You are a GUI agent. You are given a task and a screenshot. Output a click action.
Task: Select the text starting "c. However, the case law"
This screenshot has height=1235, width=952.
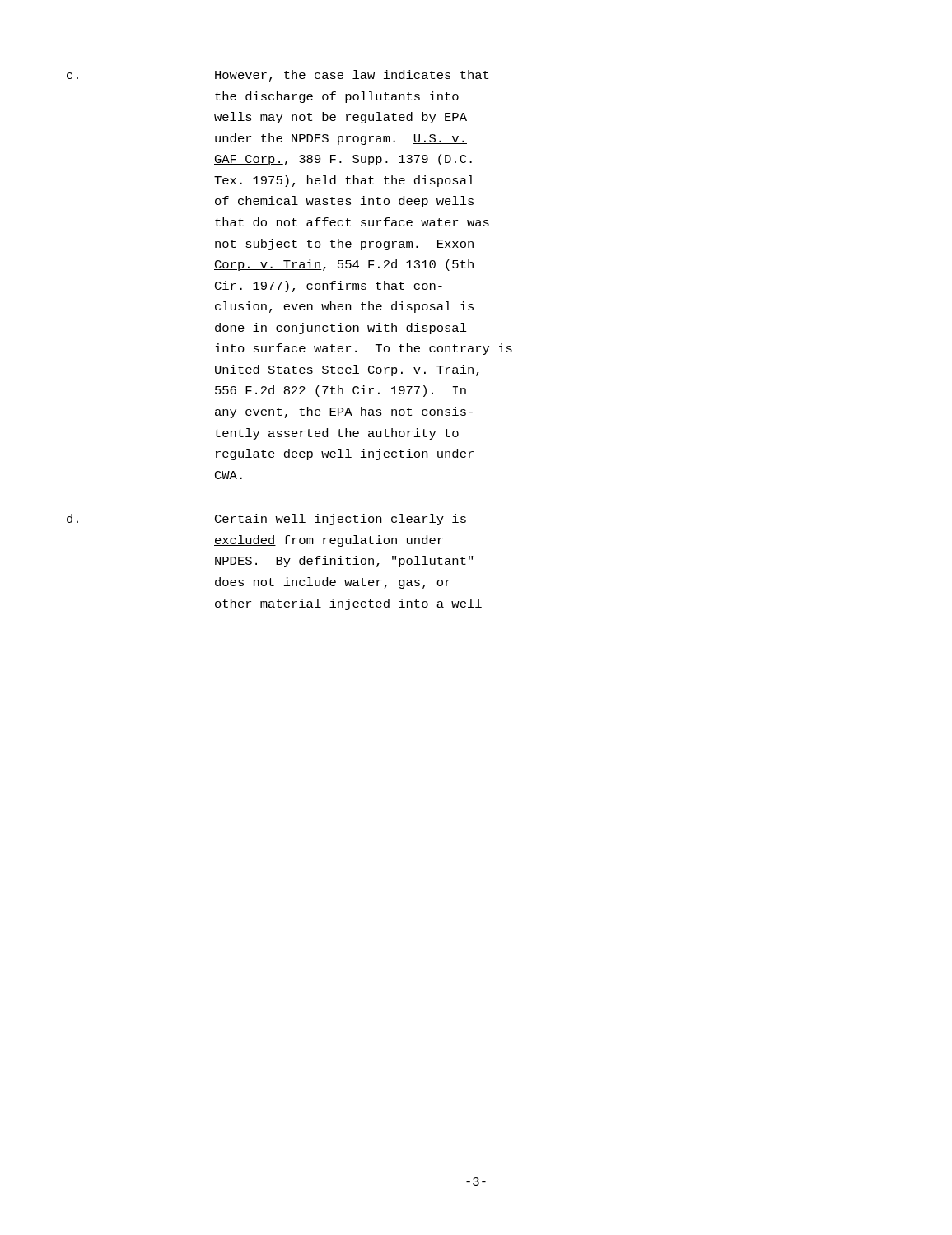click(352, 76)
